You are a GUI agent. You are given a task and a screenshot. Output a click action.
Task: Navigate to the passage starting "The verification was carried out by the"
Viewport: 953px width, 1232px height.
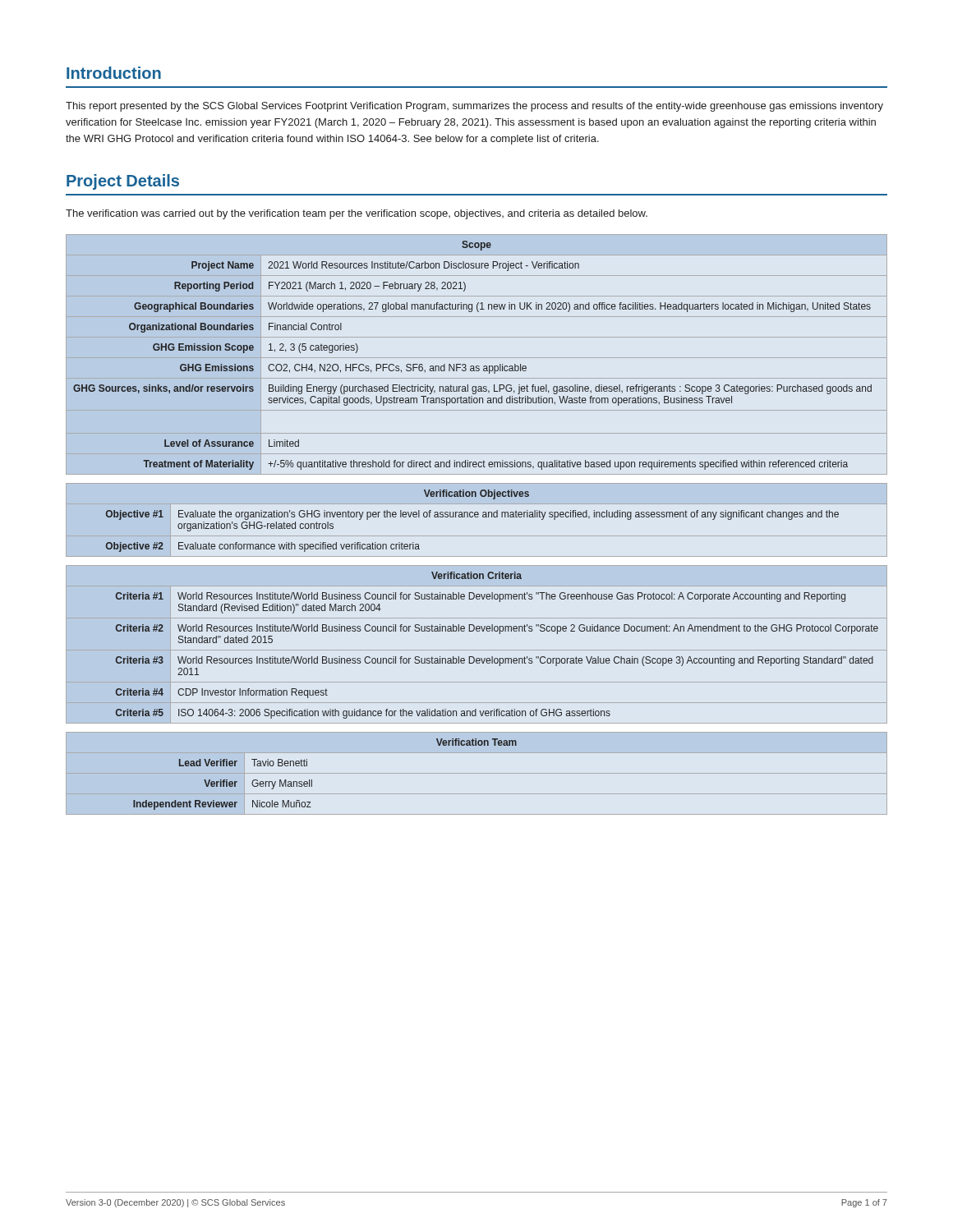357,214
